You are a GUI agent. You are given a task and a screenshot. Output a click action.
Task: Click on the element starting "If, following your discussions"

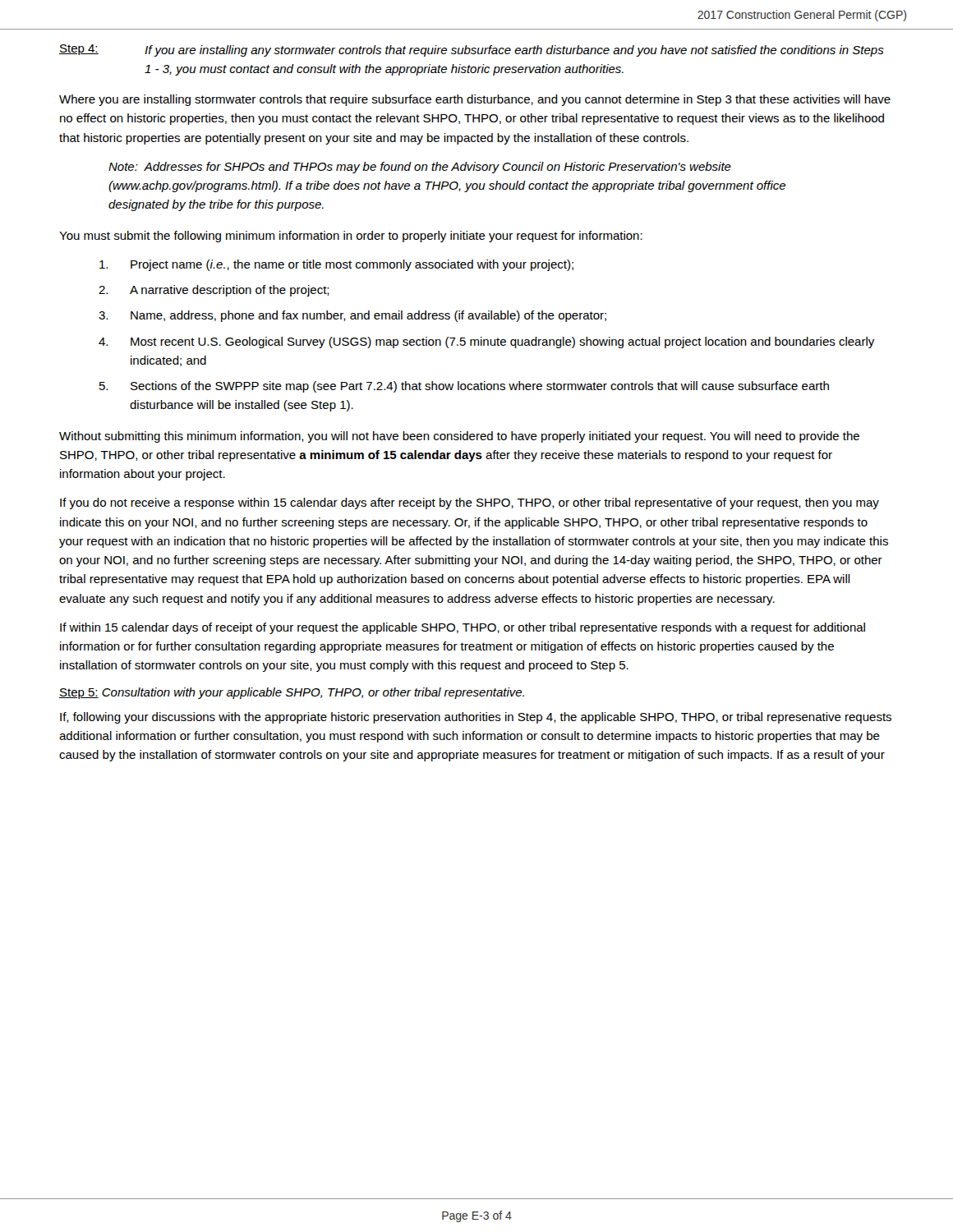pos(475,735)
